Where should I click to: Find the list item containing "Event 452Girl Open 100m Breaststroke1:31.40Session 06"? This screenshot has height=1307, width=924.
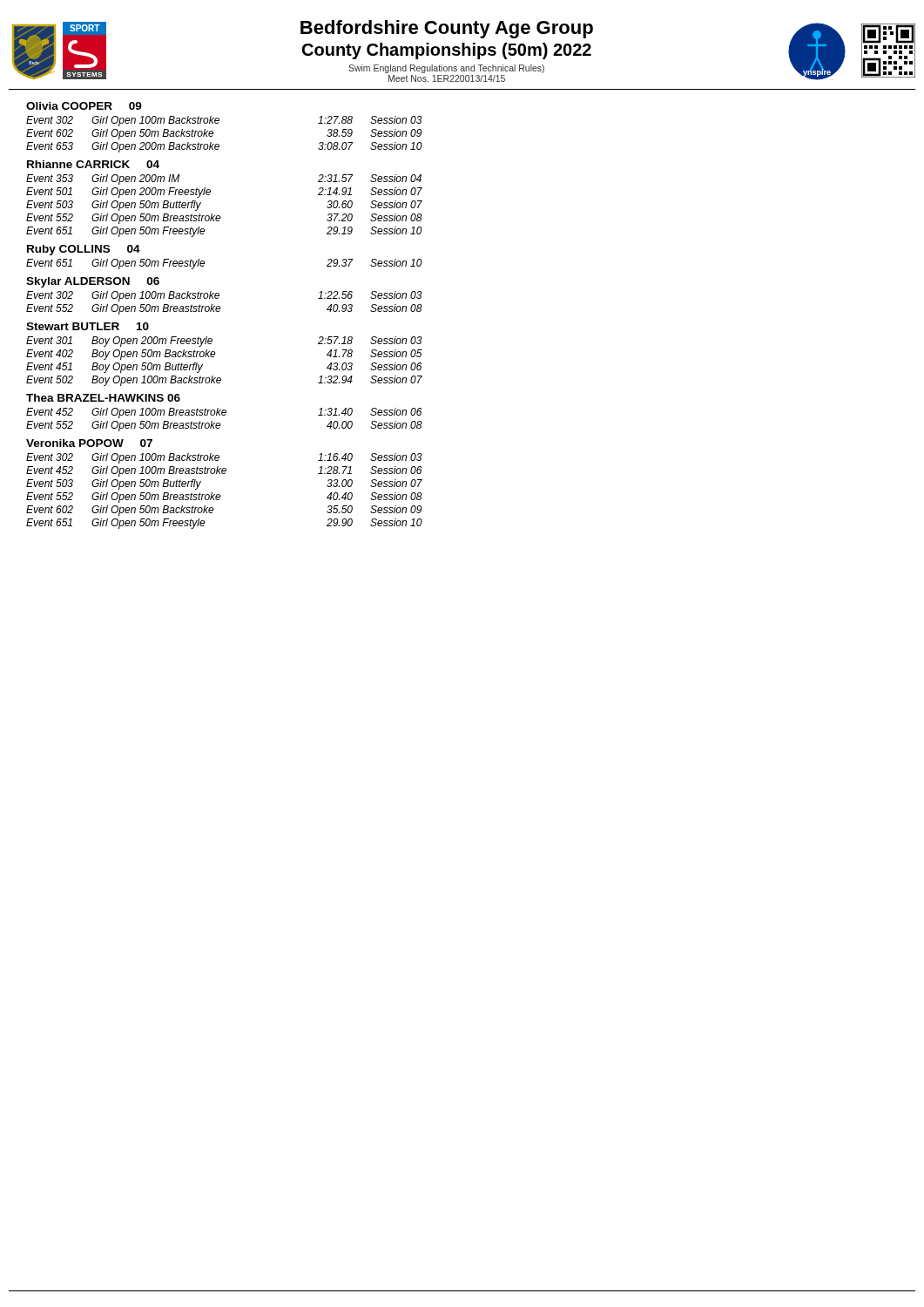point(224,413)
